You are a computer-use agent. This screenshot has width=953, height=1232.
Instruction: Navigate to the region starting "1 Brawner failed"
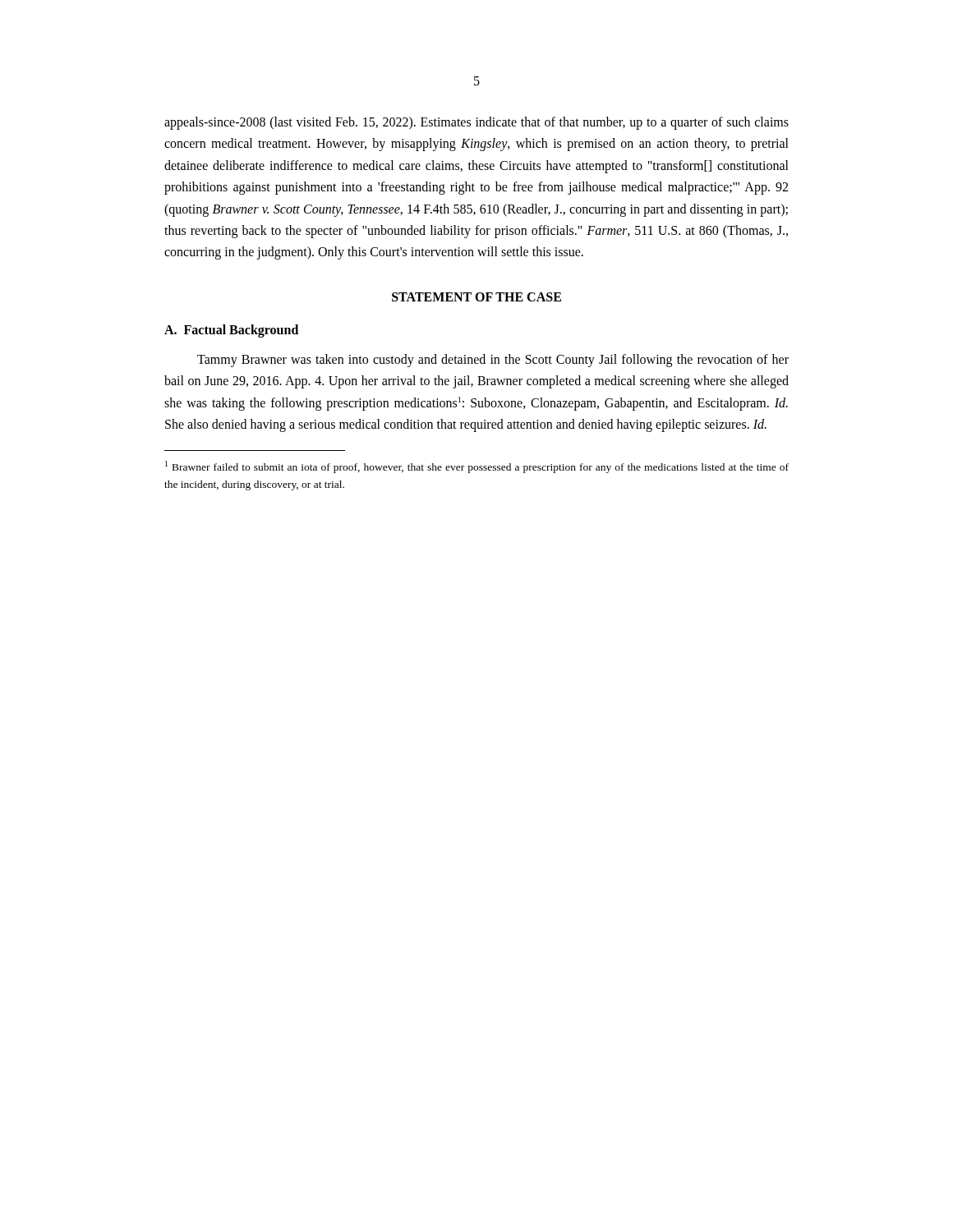tap(476, 475)
